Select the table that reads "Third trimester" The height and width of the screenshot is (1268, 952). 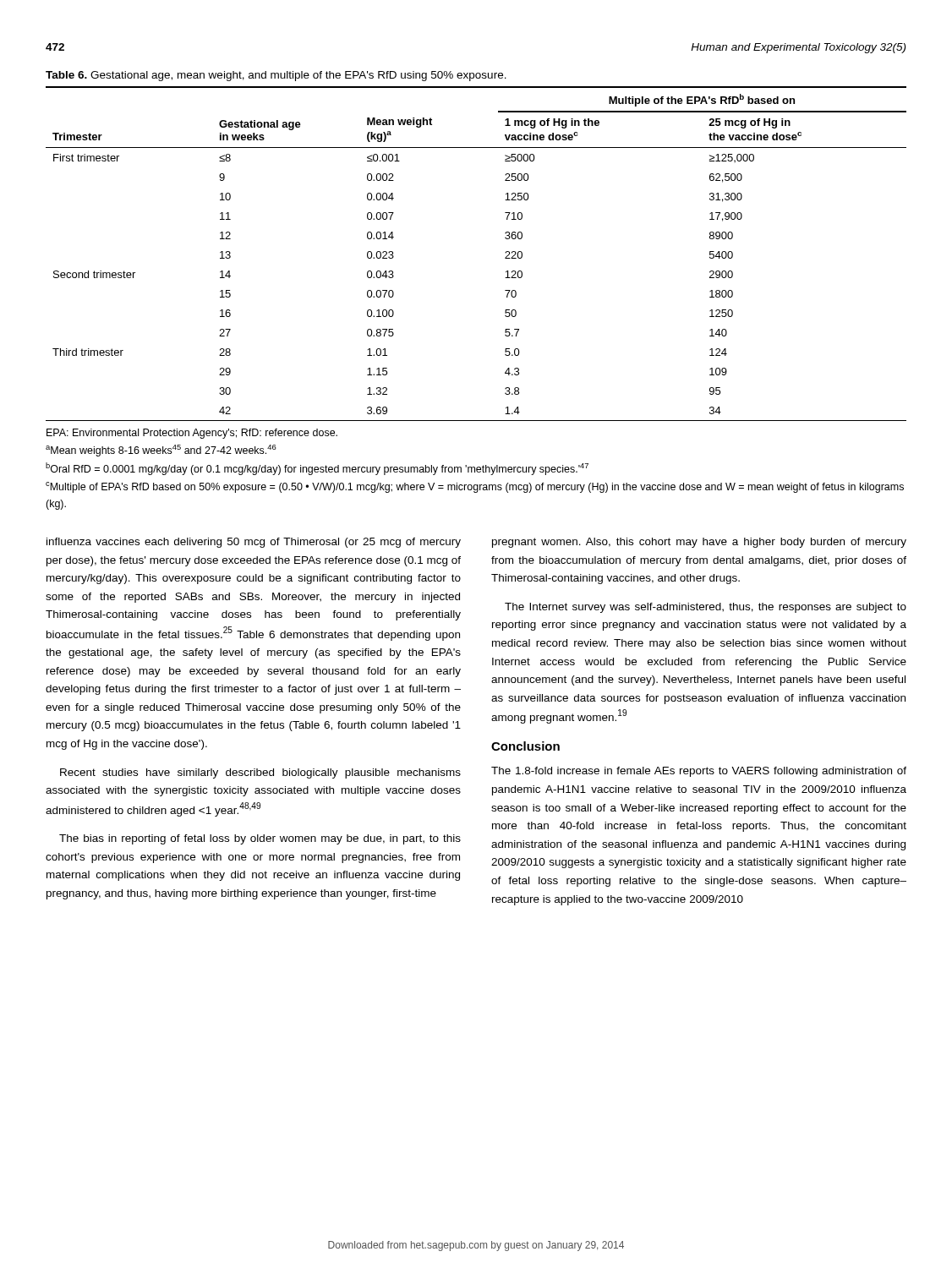[476, 253]
